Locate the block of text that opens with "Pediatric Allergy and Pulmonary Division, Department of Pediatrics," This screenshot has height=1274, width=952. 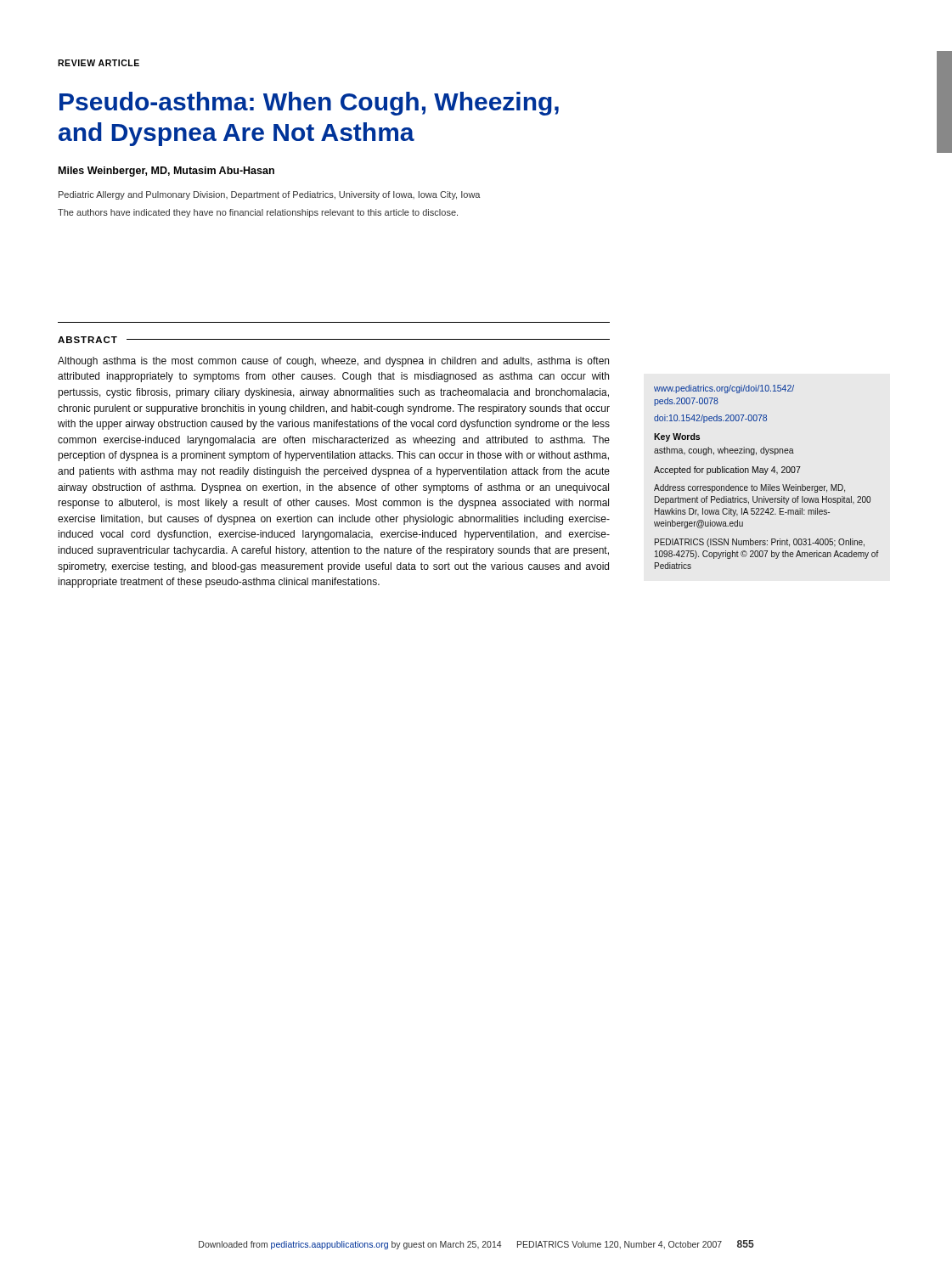(269, 195)
